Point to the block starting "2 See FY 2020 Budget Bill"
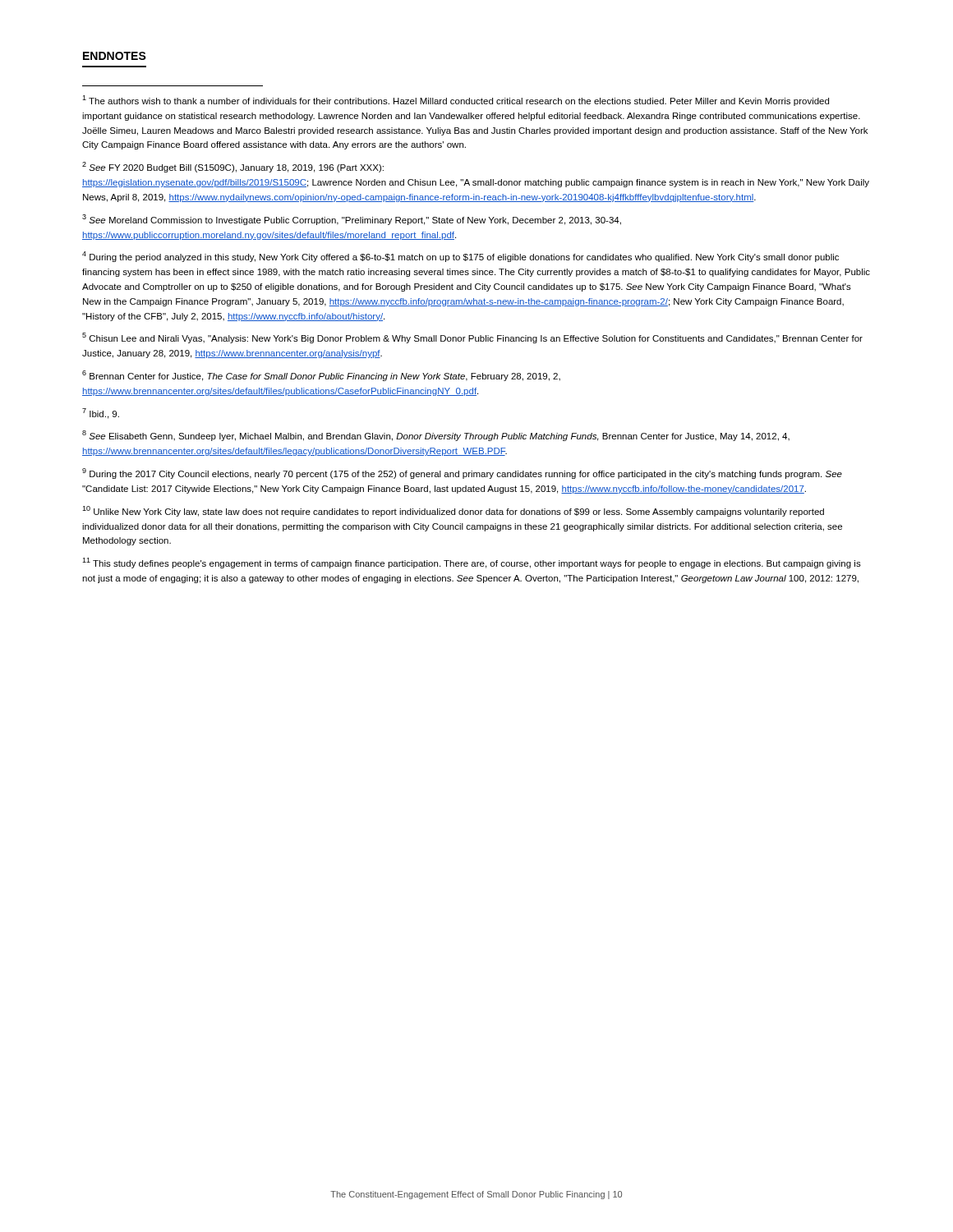The width and height of the screenshot is (953, 1232). point(476,182)
